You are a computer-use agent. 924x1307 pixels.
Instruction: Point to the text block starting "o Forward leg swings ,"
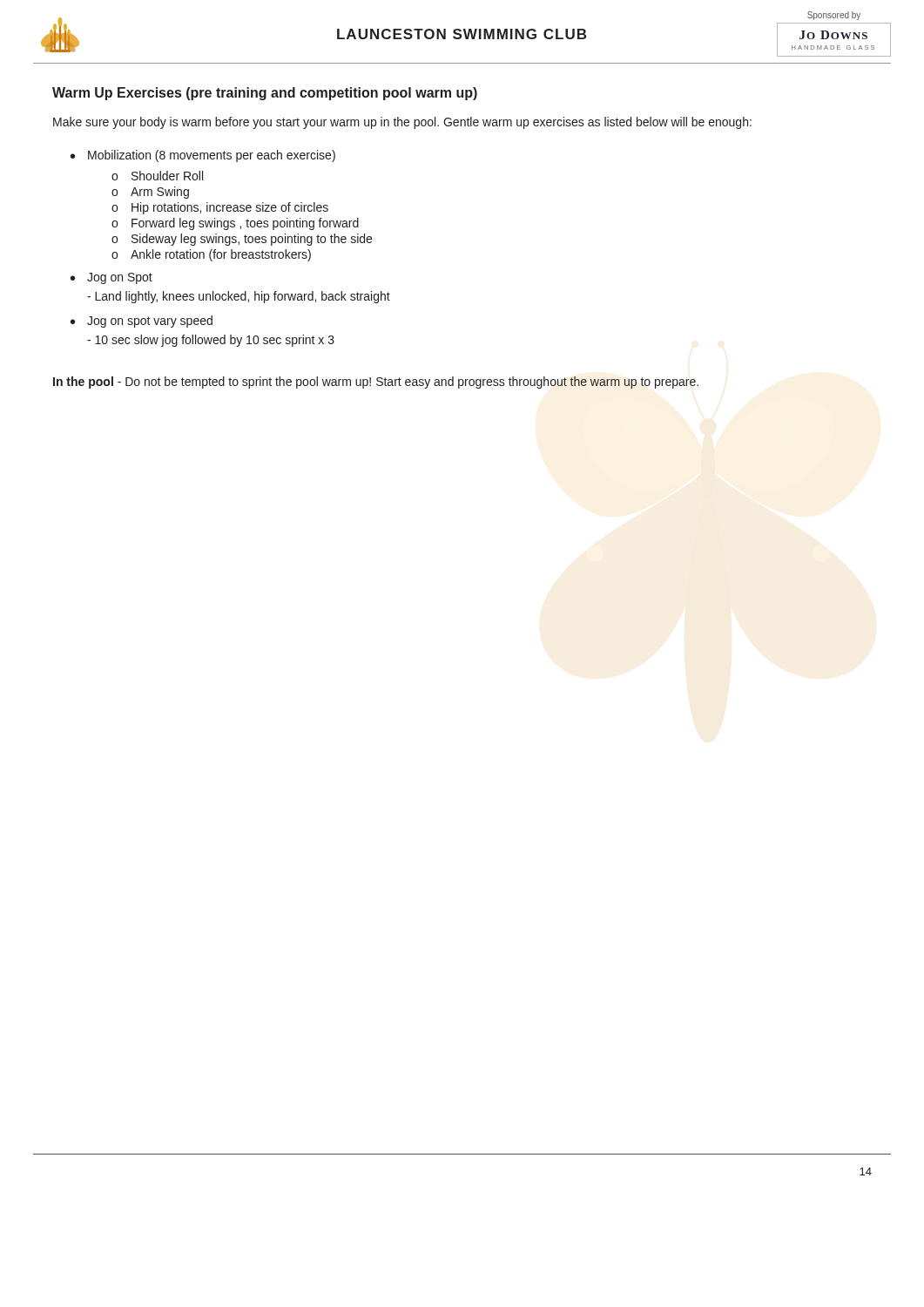coord(235,223)
